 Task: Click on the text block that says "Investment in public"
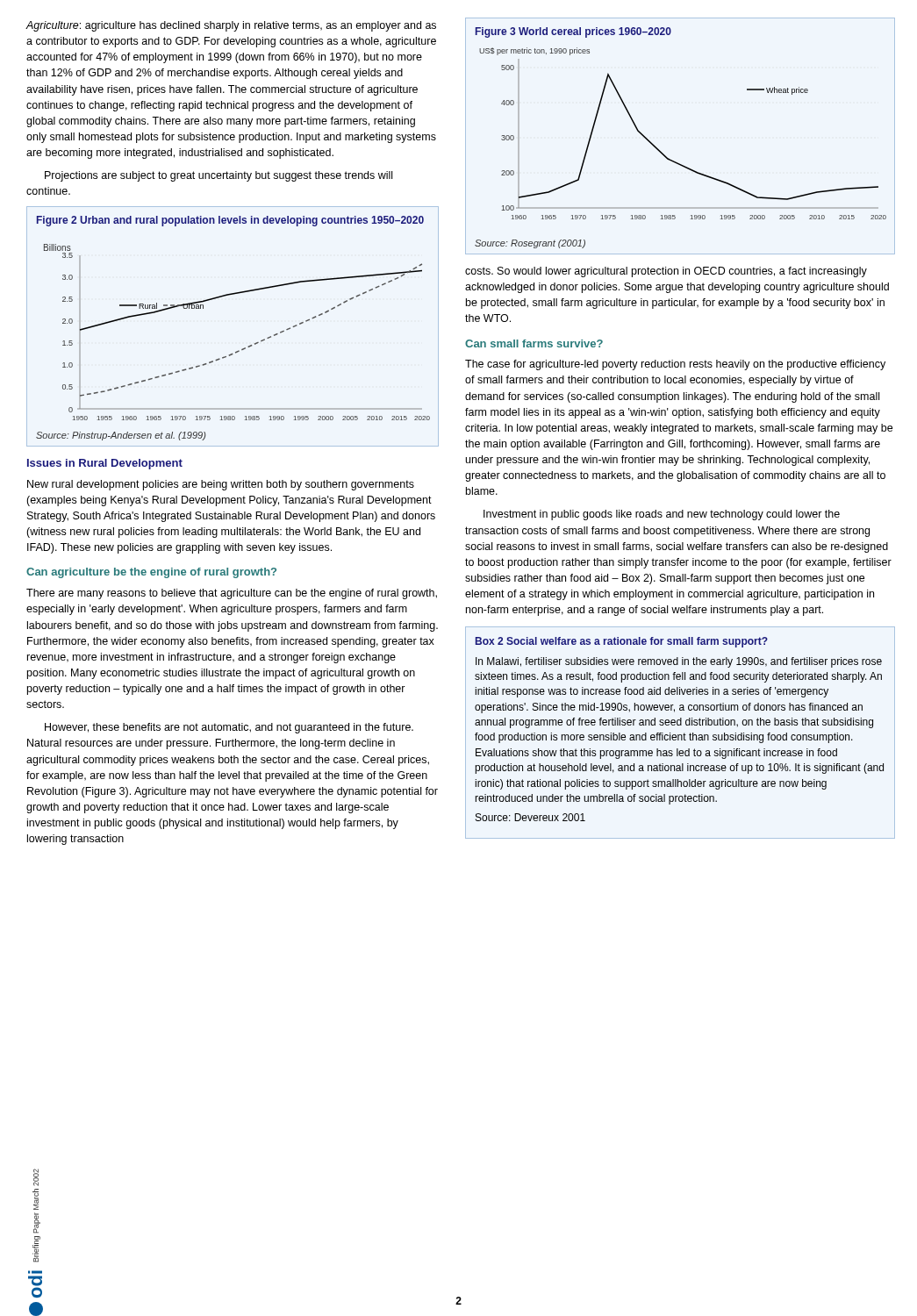[680, 562]
